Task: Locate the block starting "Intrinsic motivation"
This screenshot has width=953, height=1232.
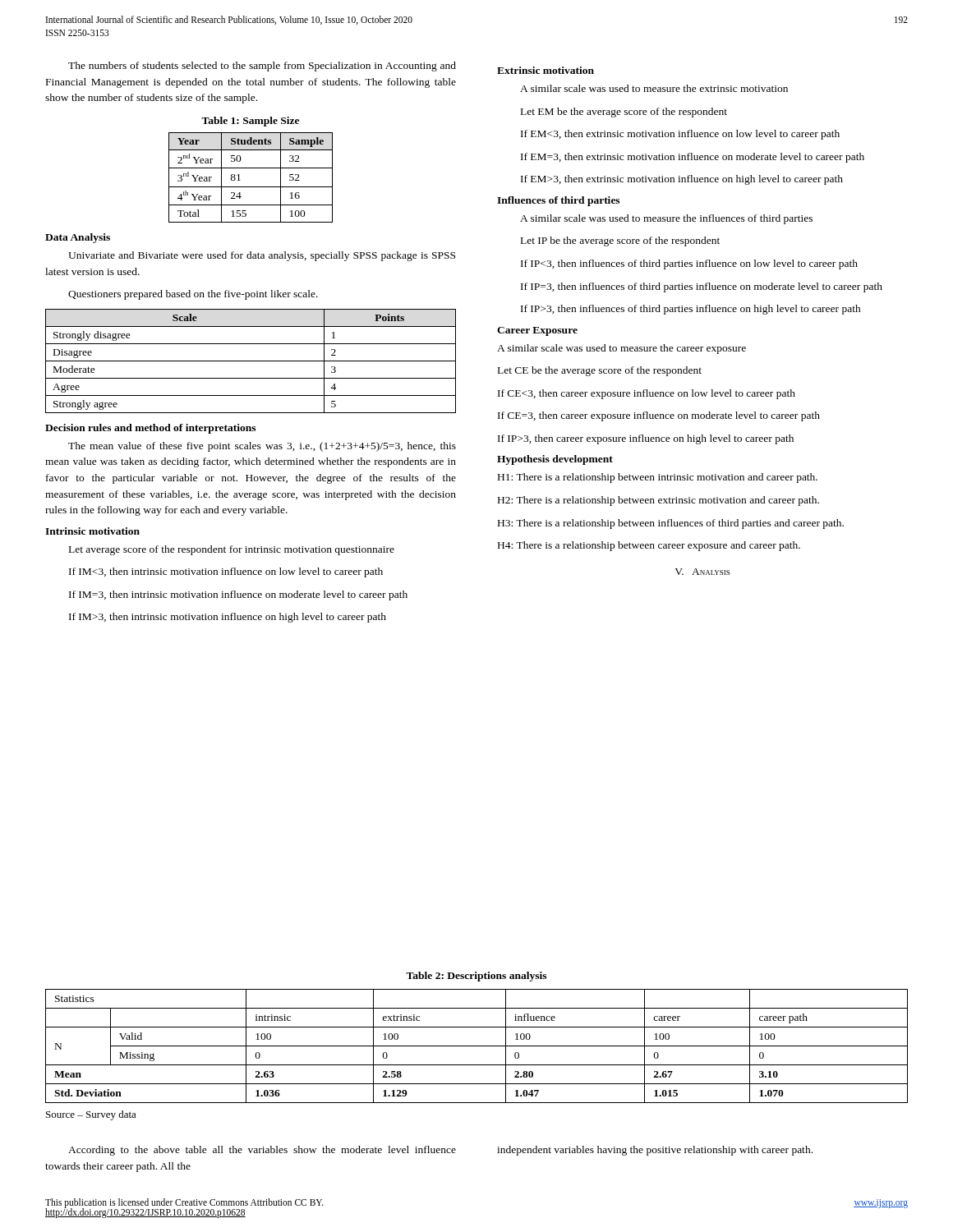Action: (92, 531)
